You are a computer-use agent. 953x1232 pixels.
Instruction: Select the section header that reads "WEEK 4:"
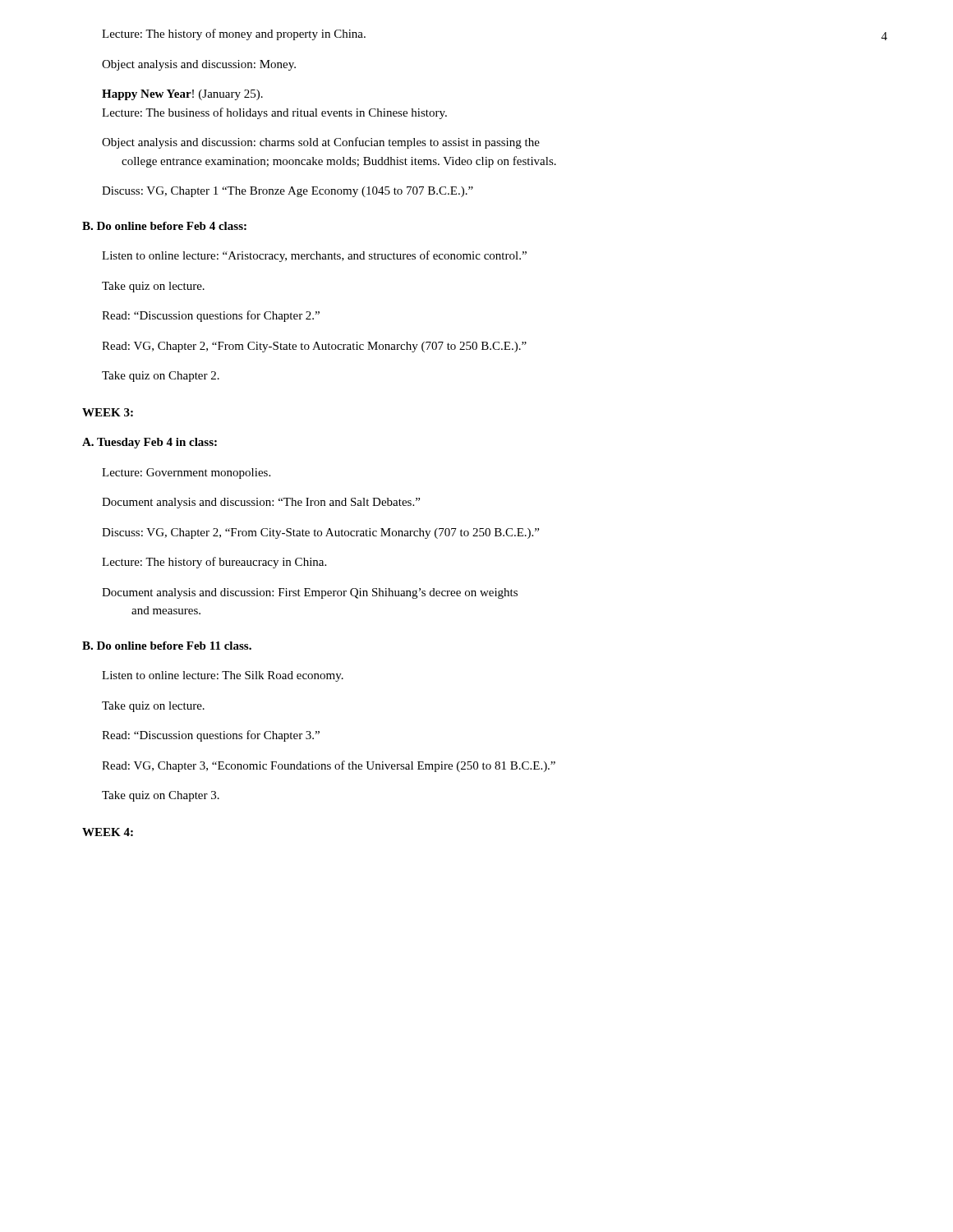(108, 832)
